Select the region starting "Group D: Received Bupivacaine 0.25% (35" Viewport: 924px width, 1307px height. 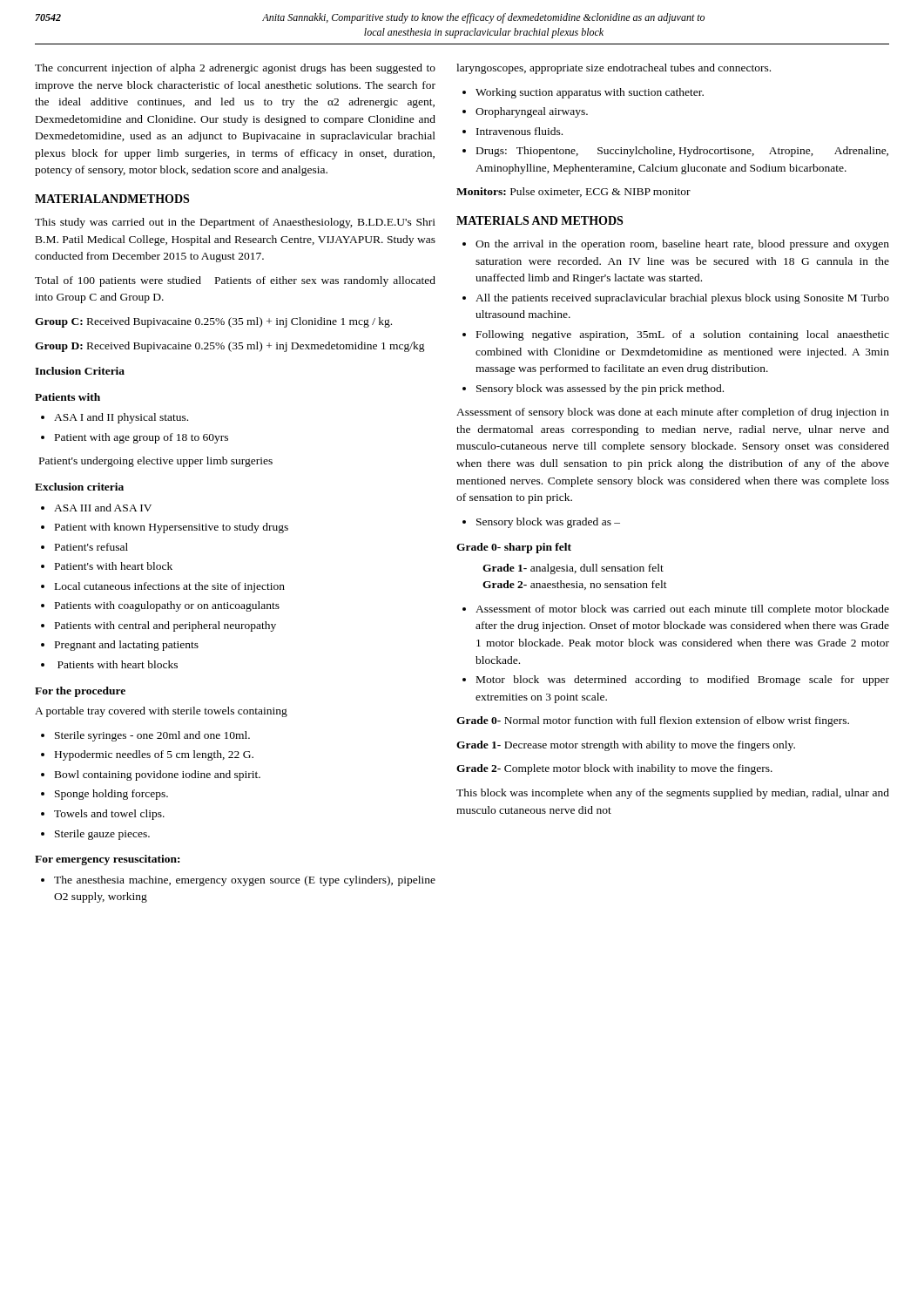[230, 345]
